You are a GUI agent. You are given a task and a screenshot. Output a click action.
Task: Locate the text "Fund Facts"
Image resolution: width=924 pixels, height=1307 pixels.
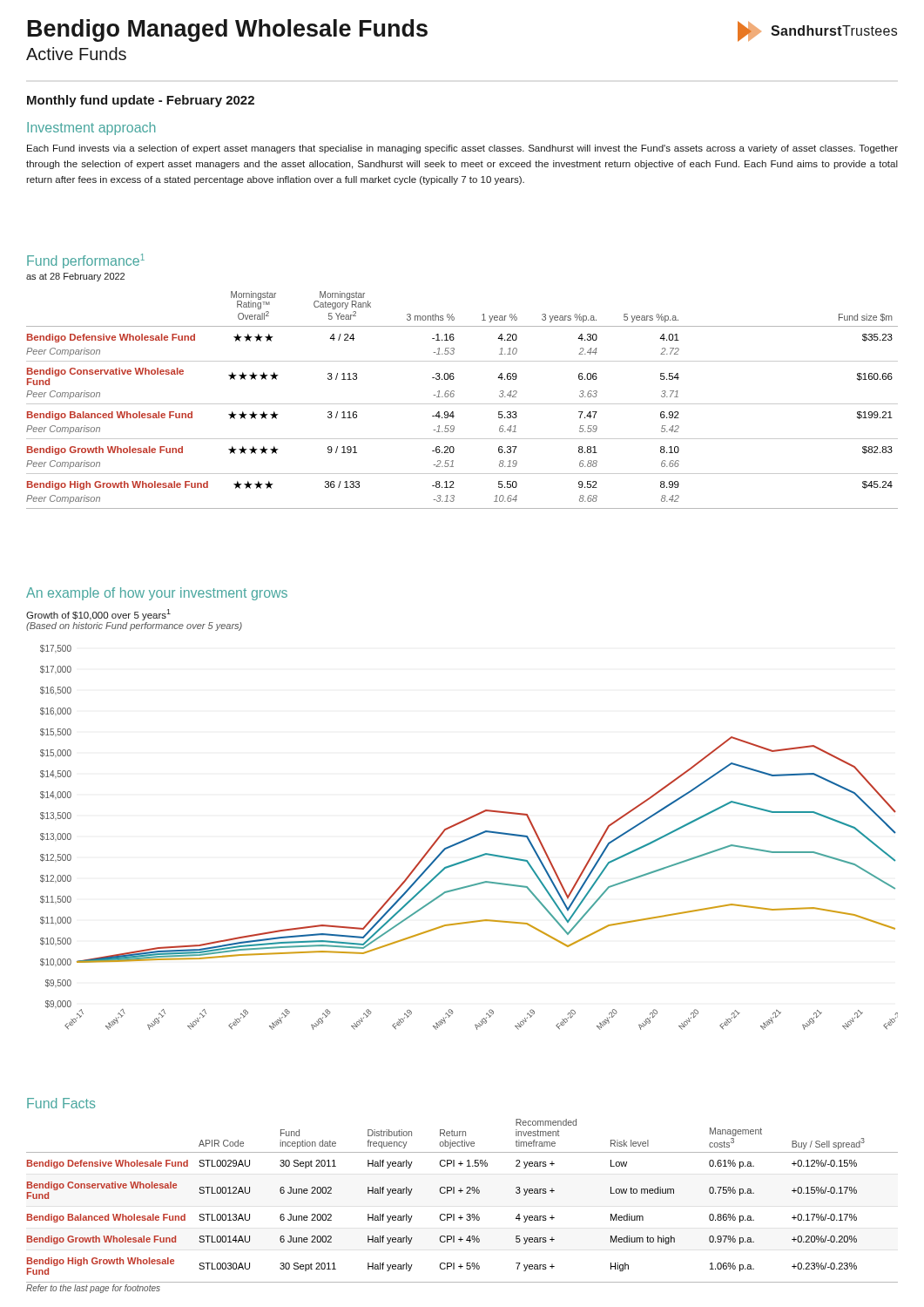click(61, 1104)
